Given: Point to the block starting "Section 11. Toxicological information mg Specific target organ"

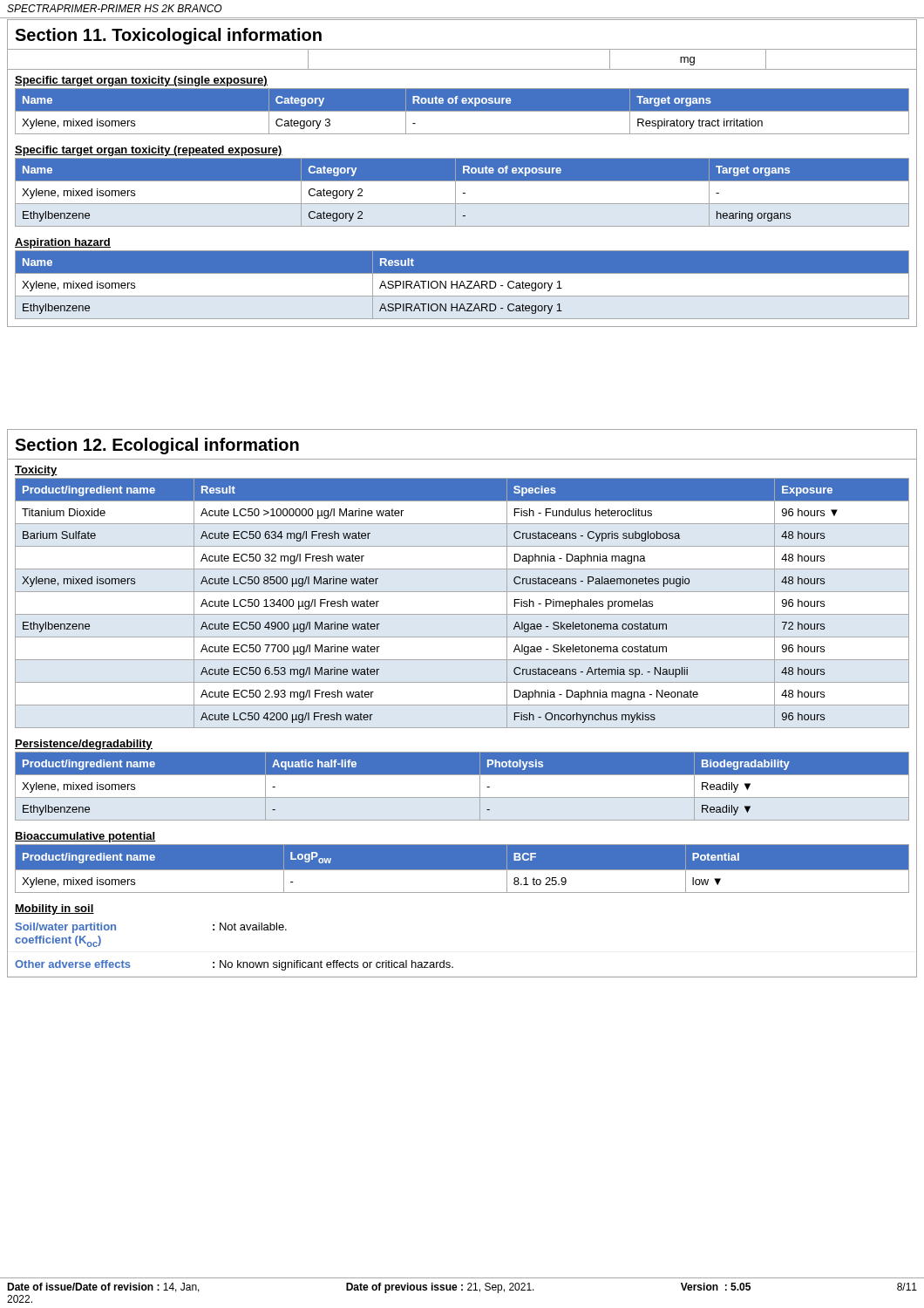Looking at the screenshot, I should (x=462, y=173).
